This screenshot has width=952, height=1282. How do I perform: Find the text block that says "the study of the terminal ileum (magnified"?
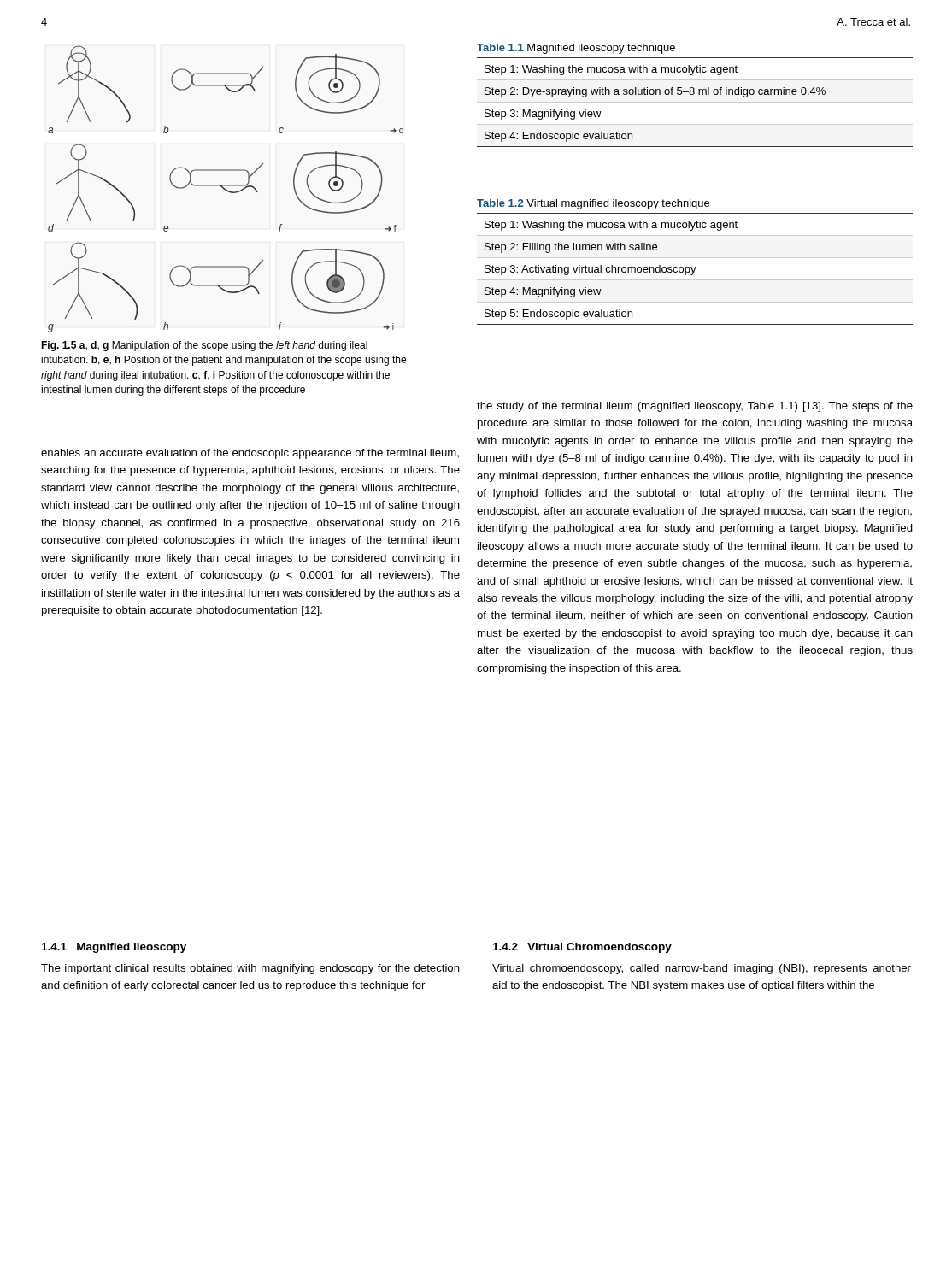(x=695, y=537)
